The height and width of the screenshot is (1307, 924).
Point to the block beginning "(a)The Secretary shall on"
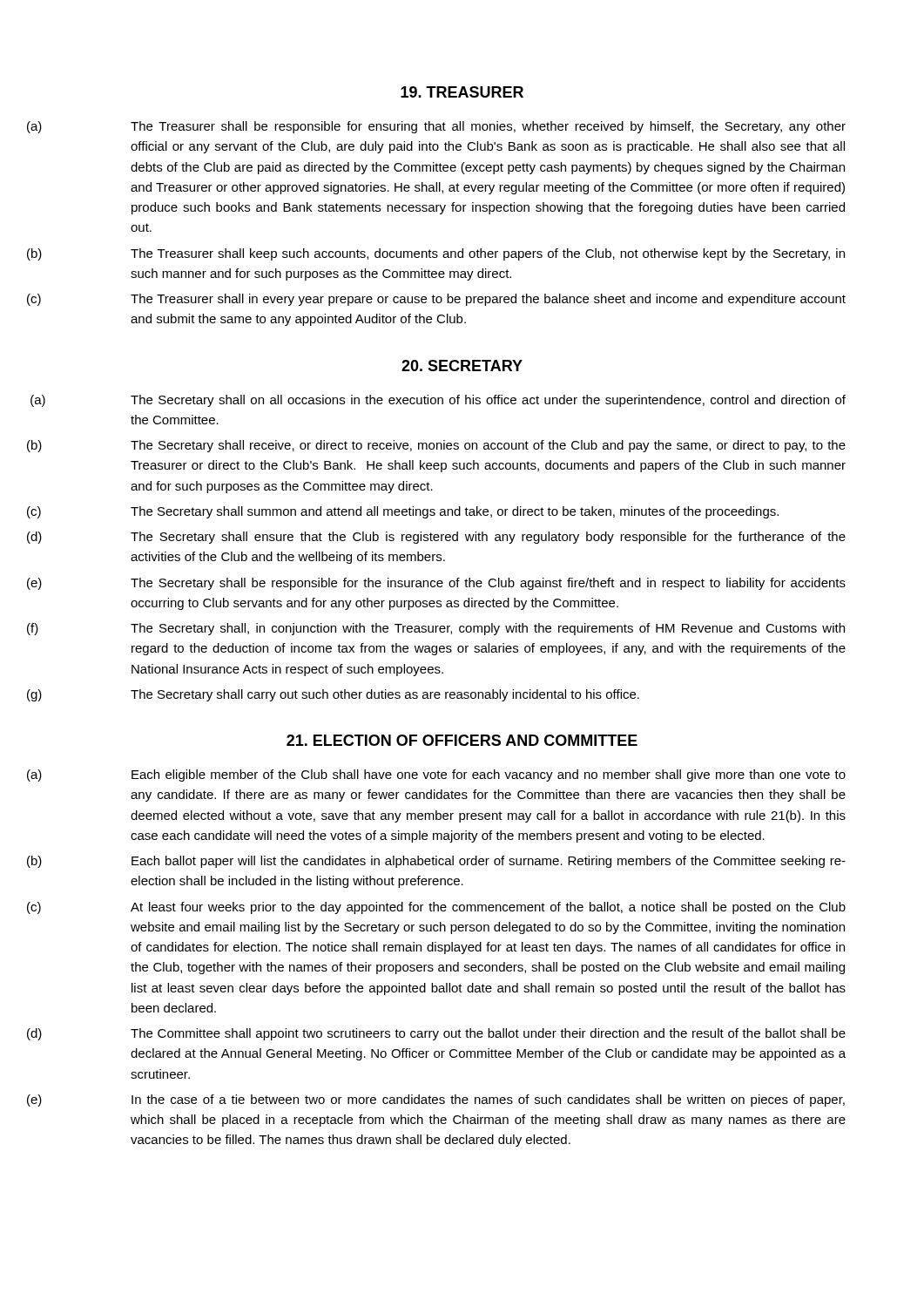462,408
